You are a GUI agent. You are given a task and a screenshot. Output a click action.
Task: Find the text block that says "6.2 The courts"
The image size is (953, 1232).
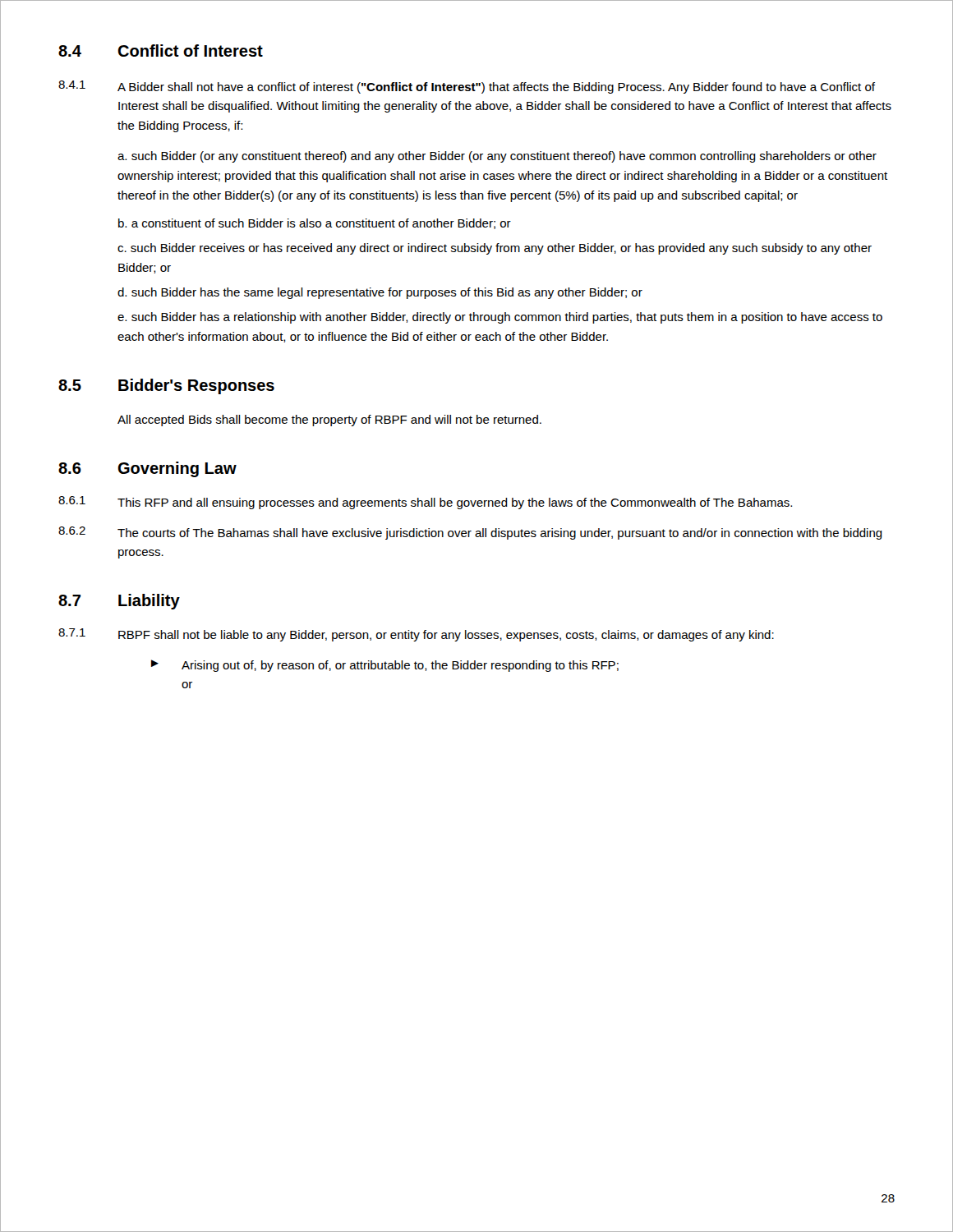[x=476, y=542]
